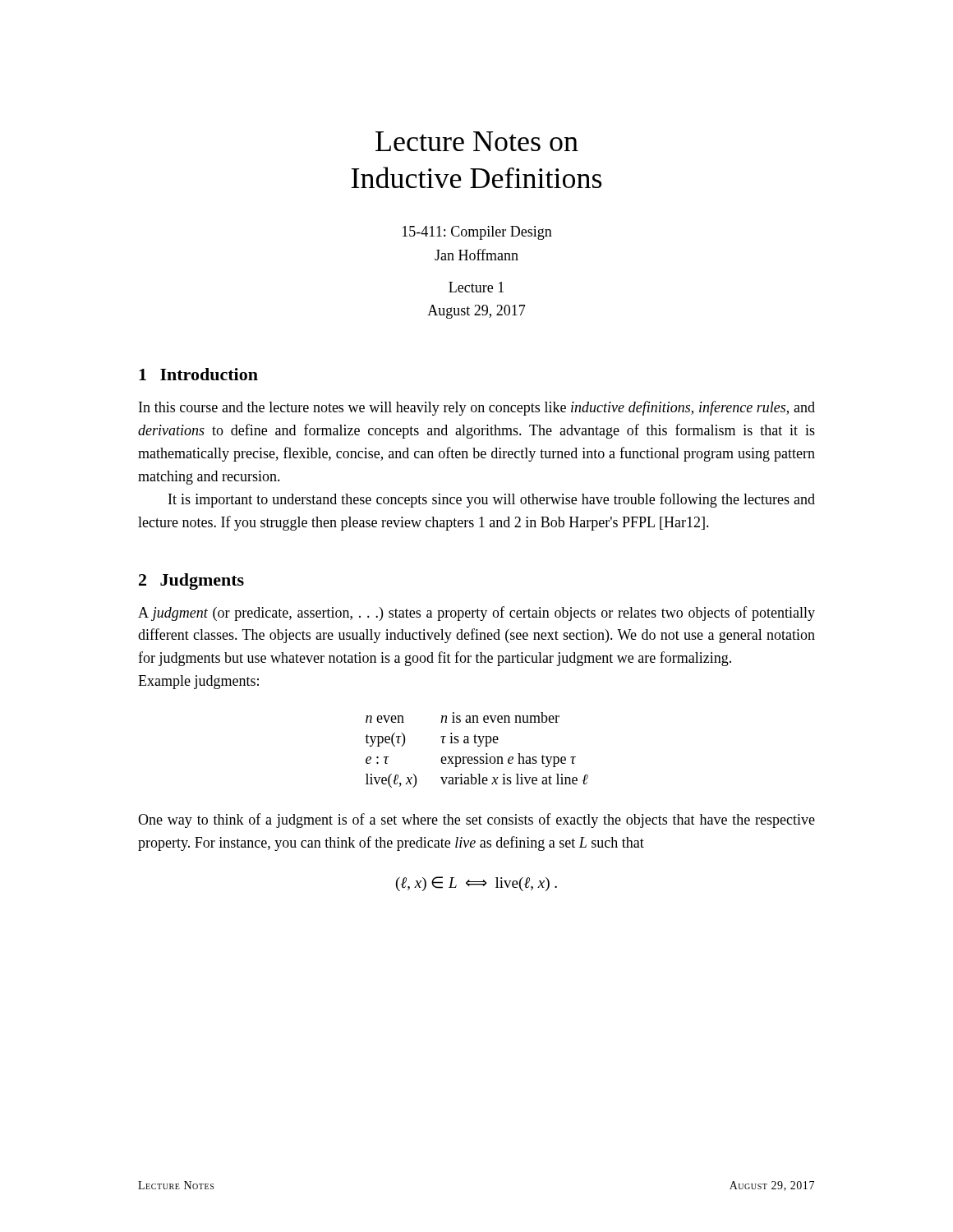Point to the block beginning "One way to think of"

[476, 832]
